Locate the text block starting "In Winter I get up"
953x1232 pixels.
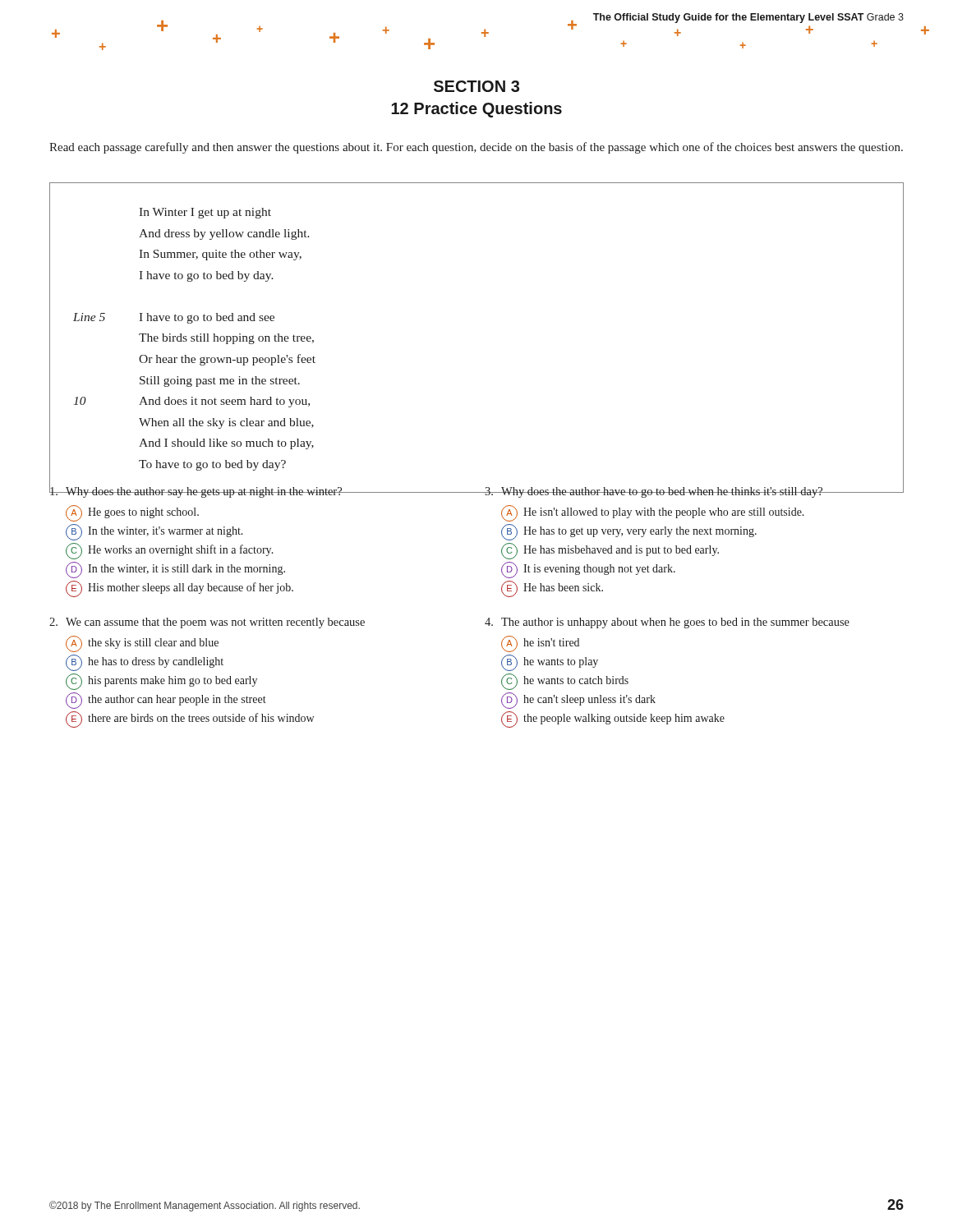205,213
